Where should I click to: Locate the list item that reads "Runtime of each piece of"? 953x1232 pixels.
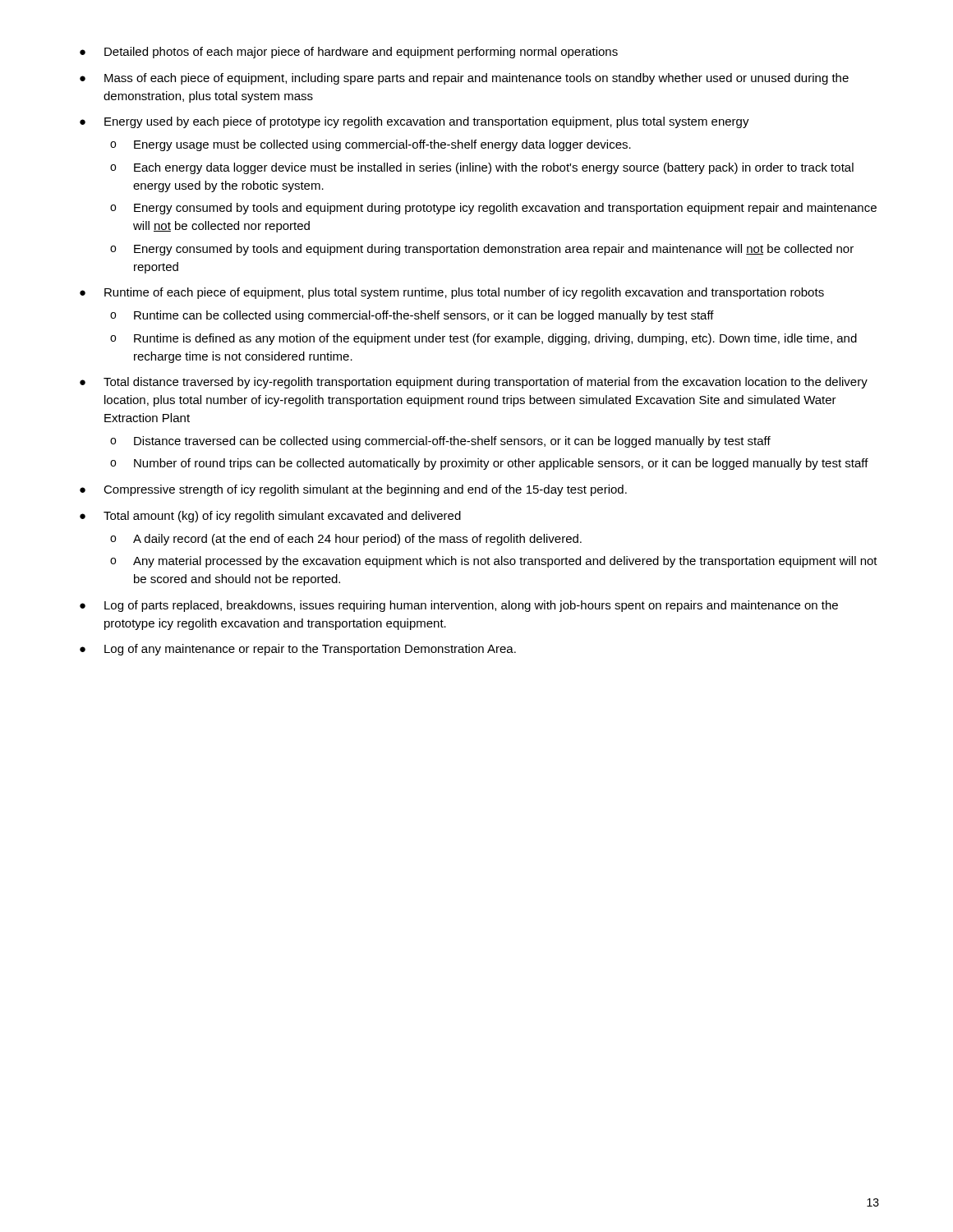pyautogui.click(x=491, y=325)
